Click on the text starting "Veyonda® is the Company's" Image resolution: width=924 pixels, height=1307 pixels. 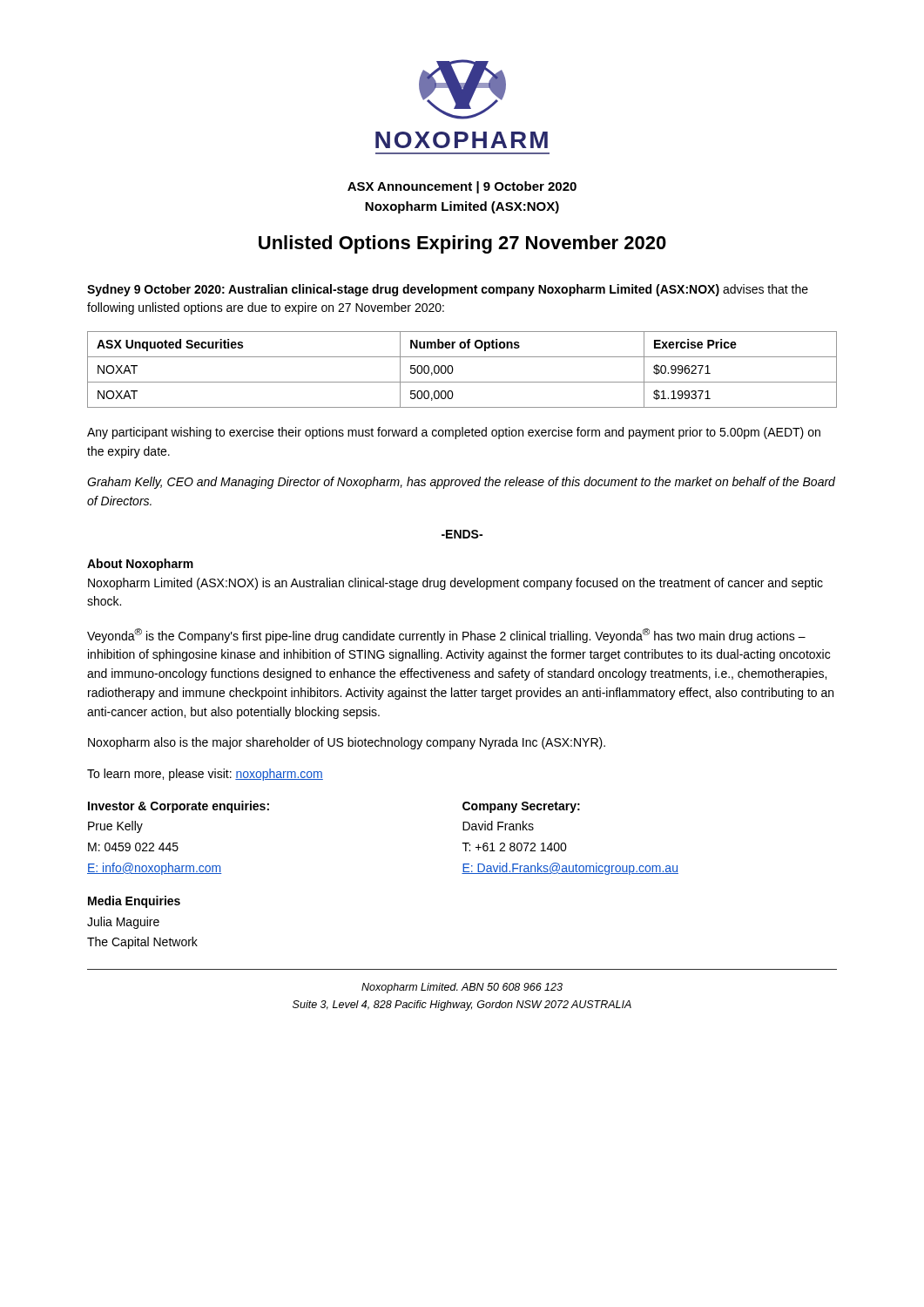click(461, 672)
